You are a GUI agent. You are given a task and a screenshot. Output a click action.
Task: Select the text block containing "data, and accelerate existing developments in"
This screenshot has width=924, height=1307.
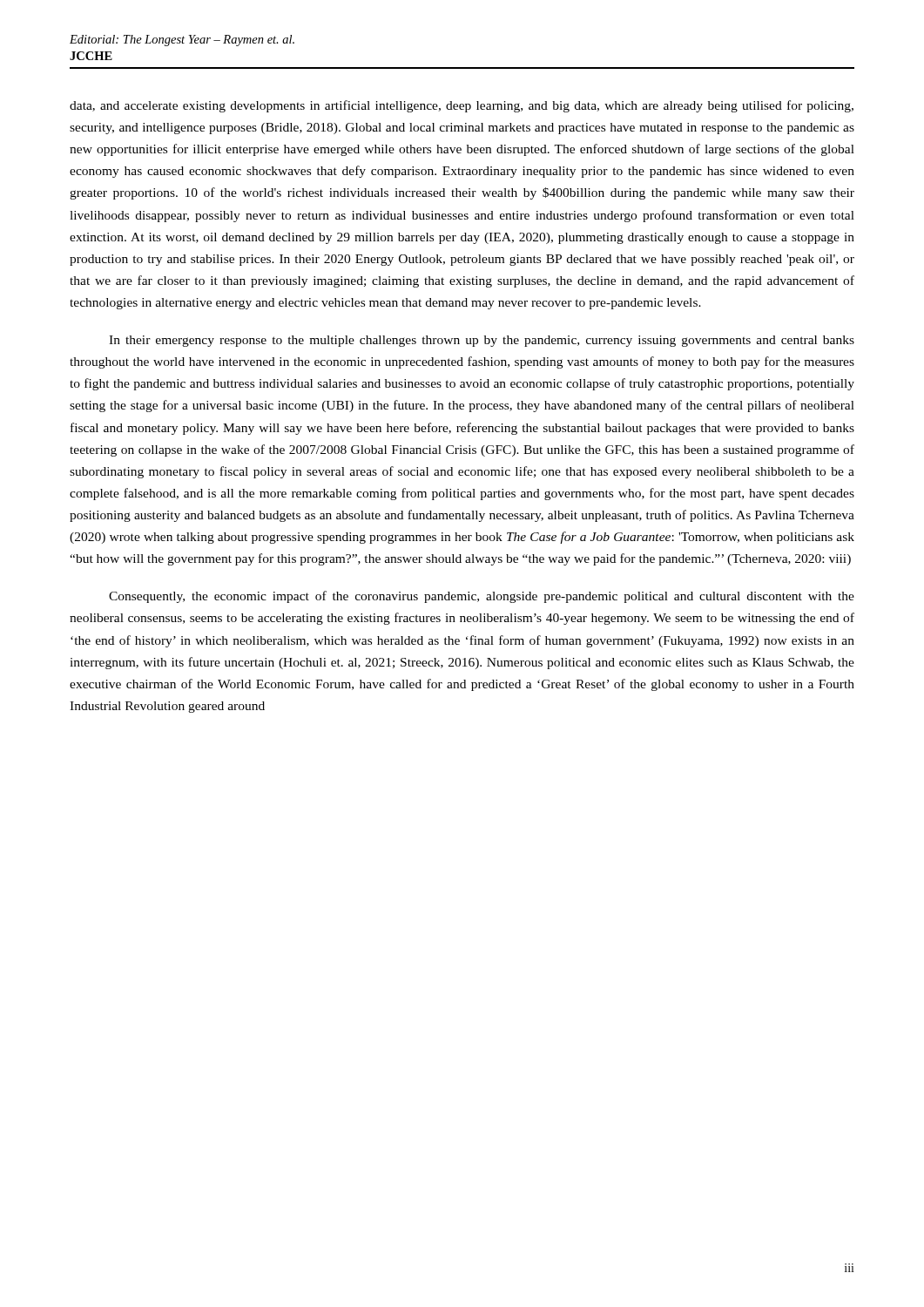point(462,203)
